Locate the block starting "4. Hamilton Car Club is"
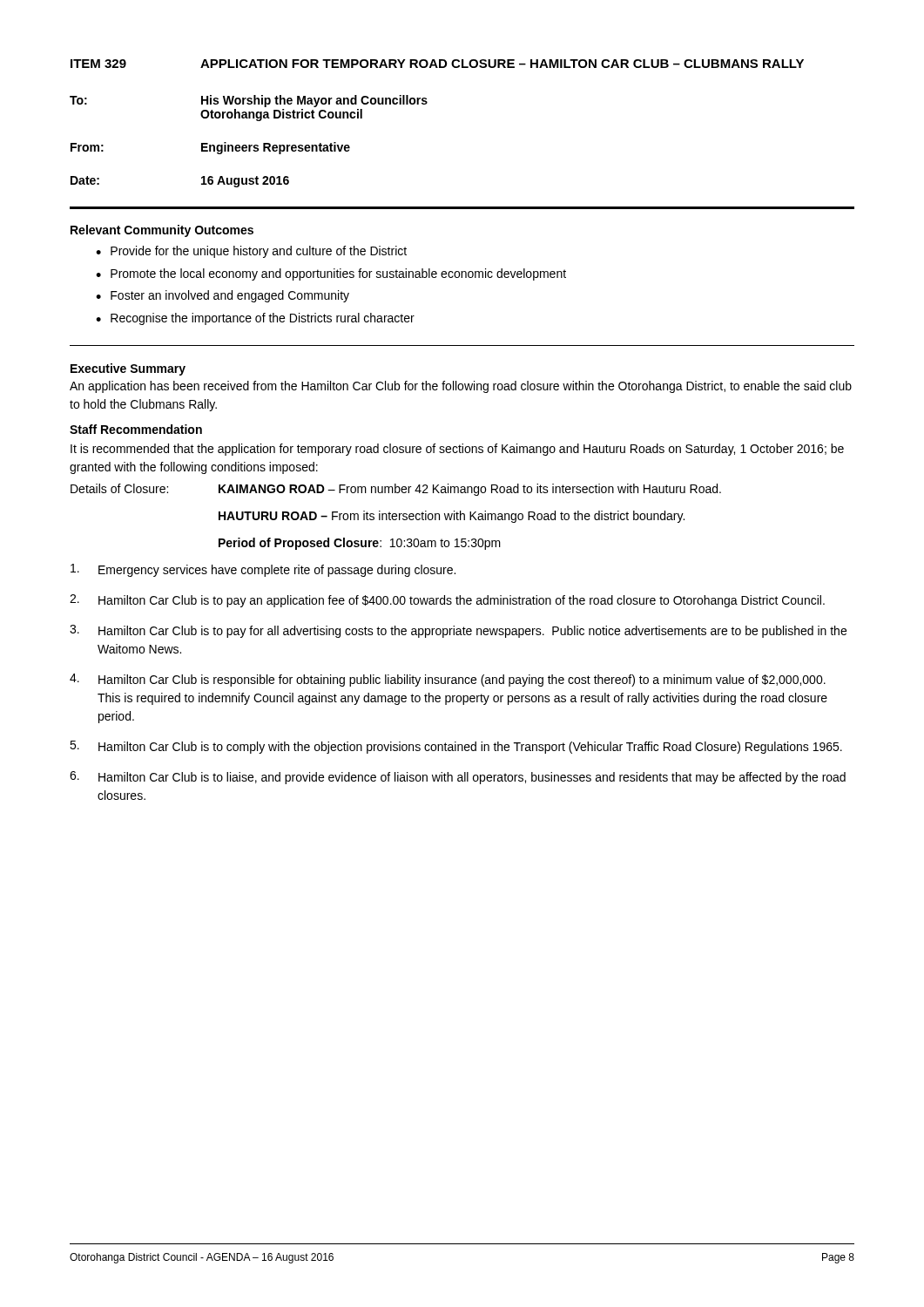The width and height of the screenshot is (924, 1307). coord(462,699)
